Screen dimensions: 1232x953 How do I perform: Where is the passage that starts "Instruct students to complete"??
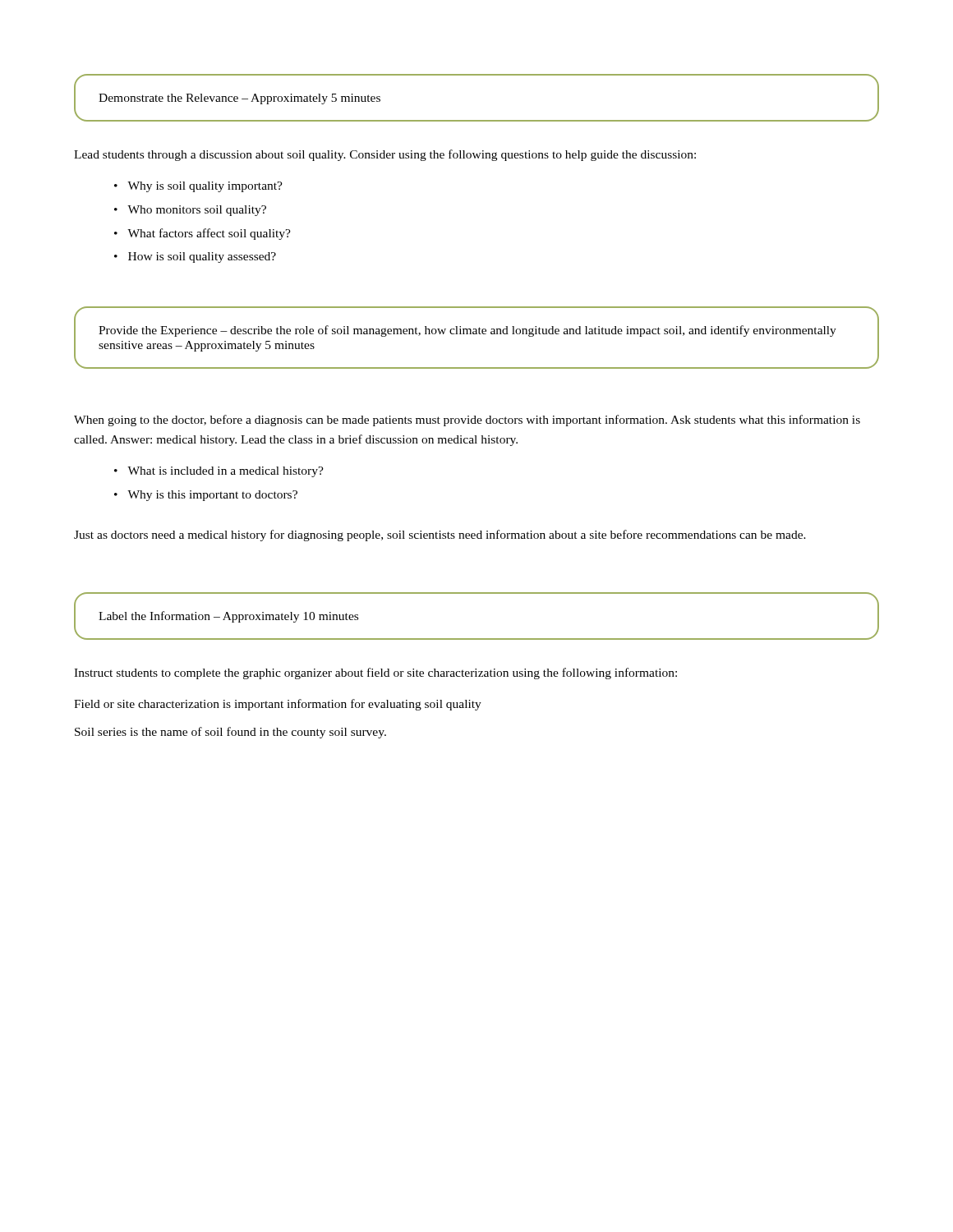(x=376, y=672)
